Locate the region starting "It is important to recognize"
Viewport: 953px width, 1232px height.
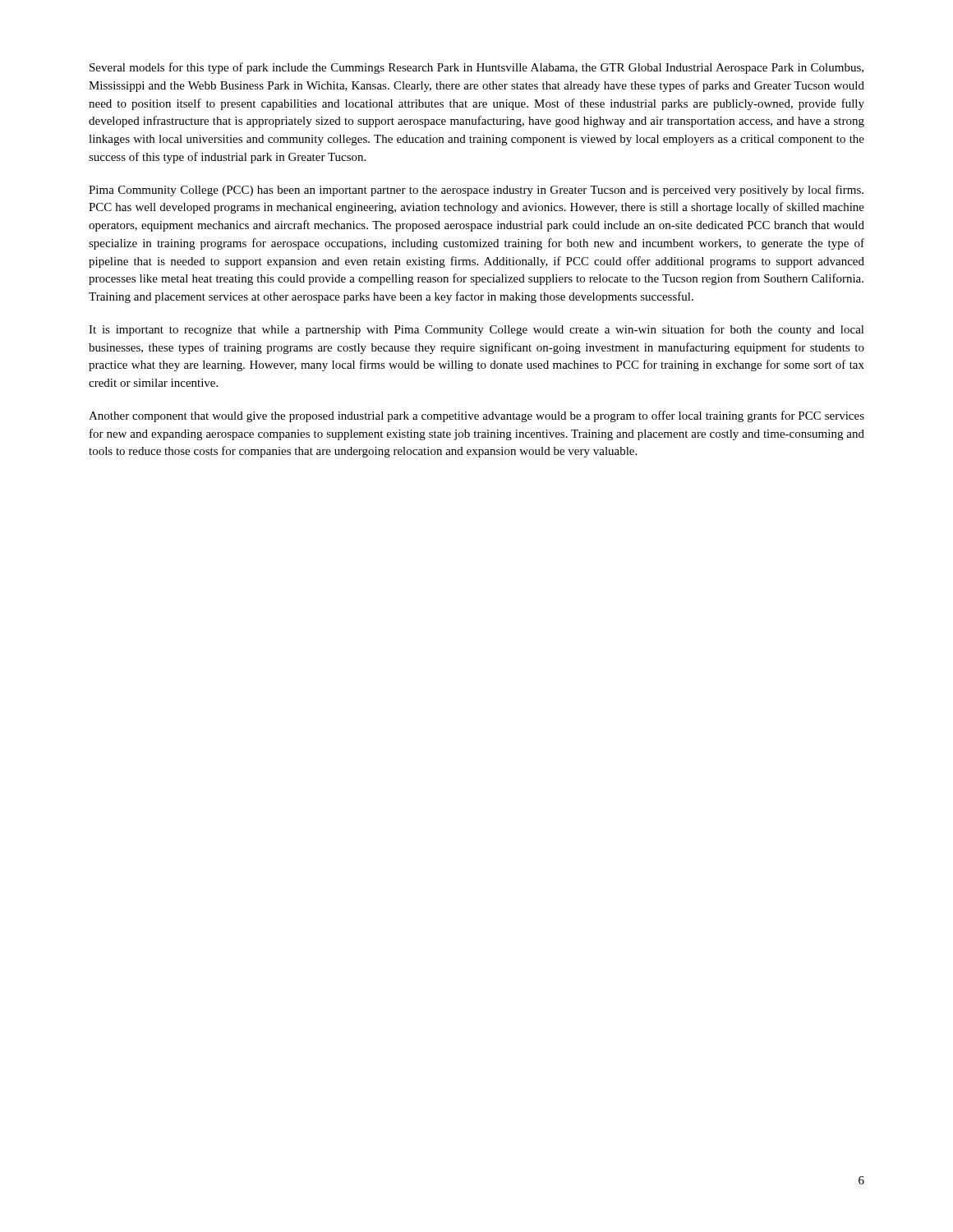(476, 356)
